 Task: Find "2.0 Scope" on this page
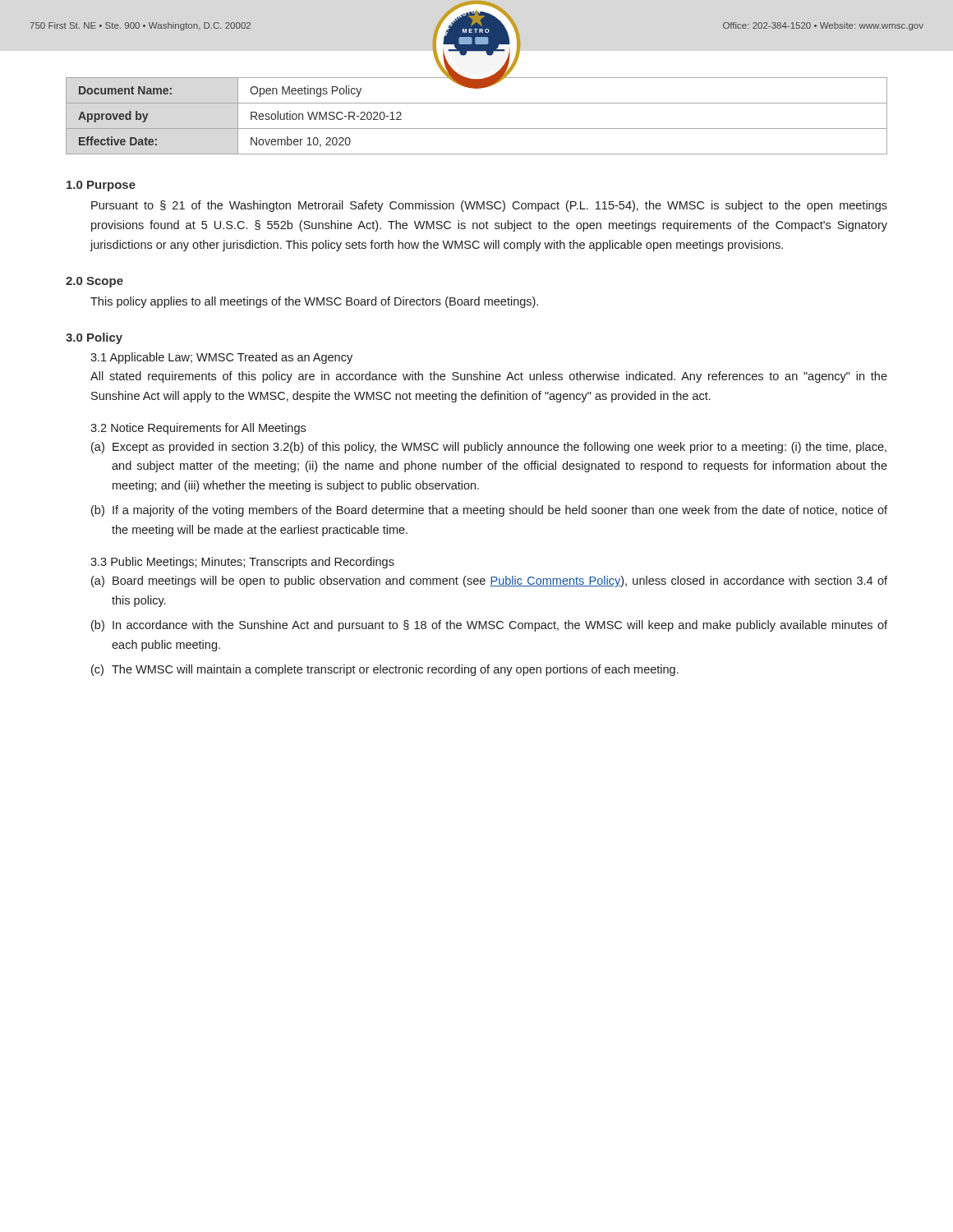click(95, 280)
